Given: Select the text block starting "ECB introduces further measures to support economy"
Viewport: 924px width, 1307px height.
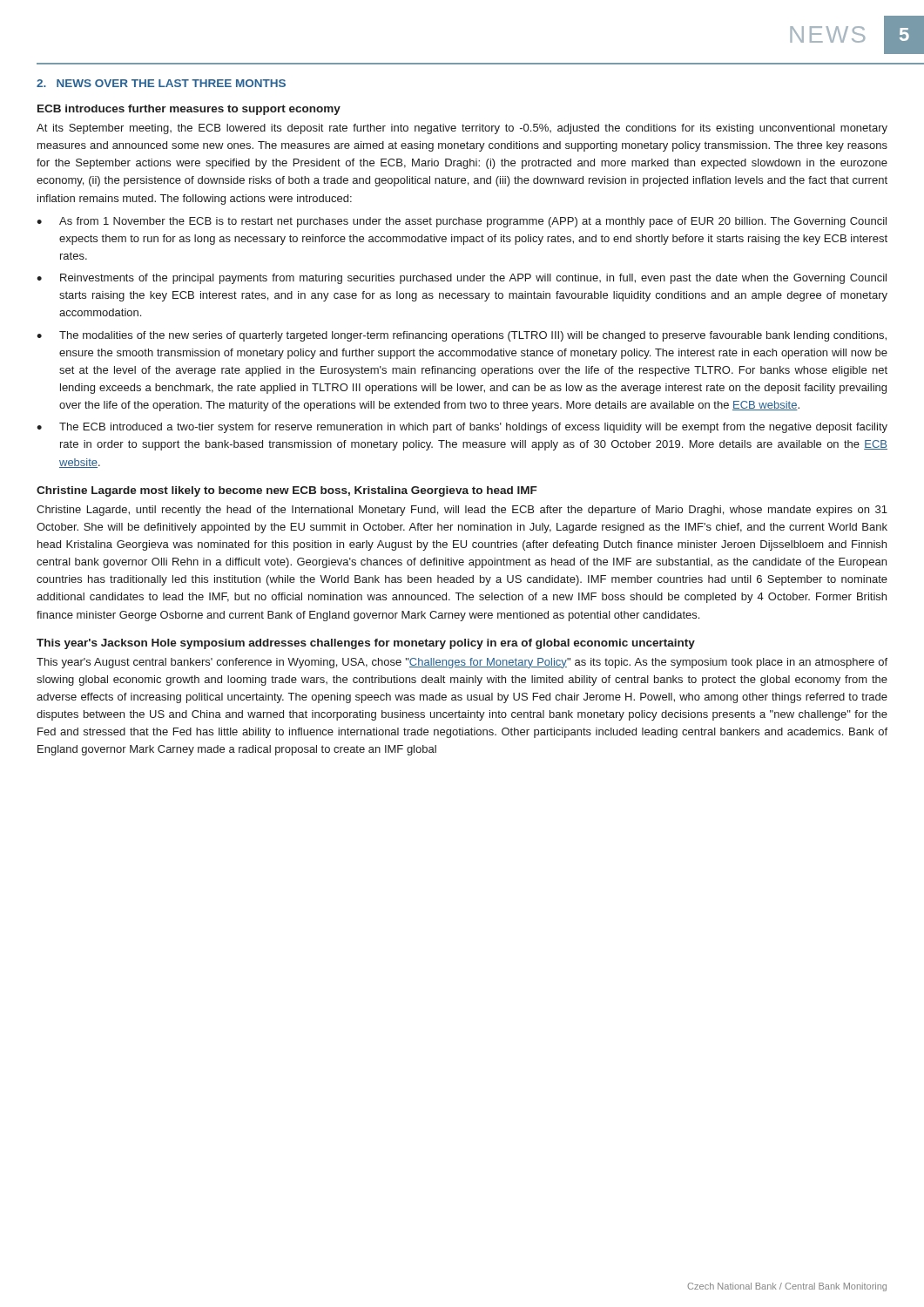Looking at the screenshot, I should click(188, 108).
